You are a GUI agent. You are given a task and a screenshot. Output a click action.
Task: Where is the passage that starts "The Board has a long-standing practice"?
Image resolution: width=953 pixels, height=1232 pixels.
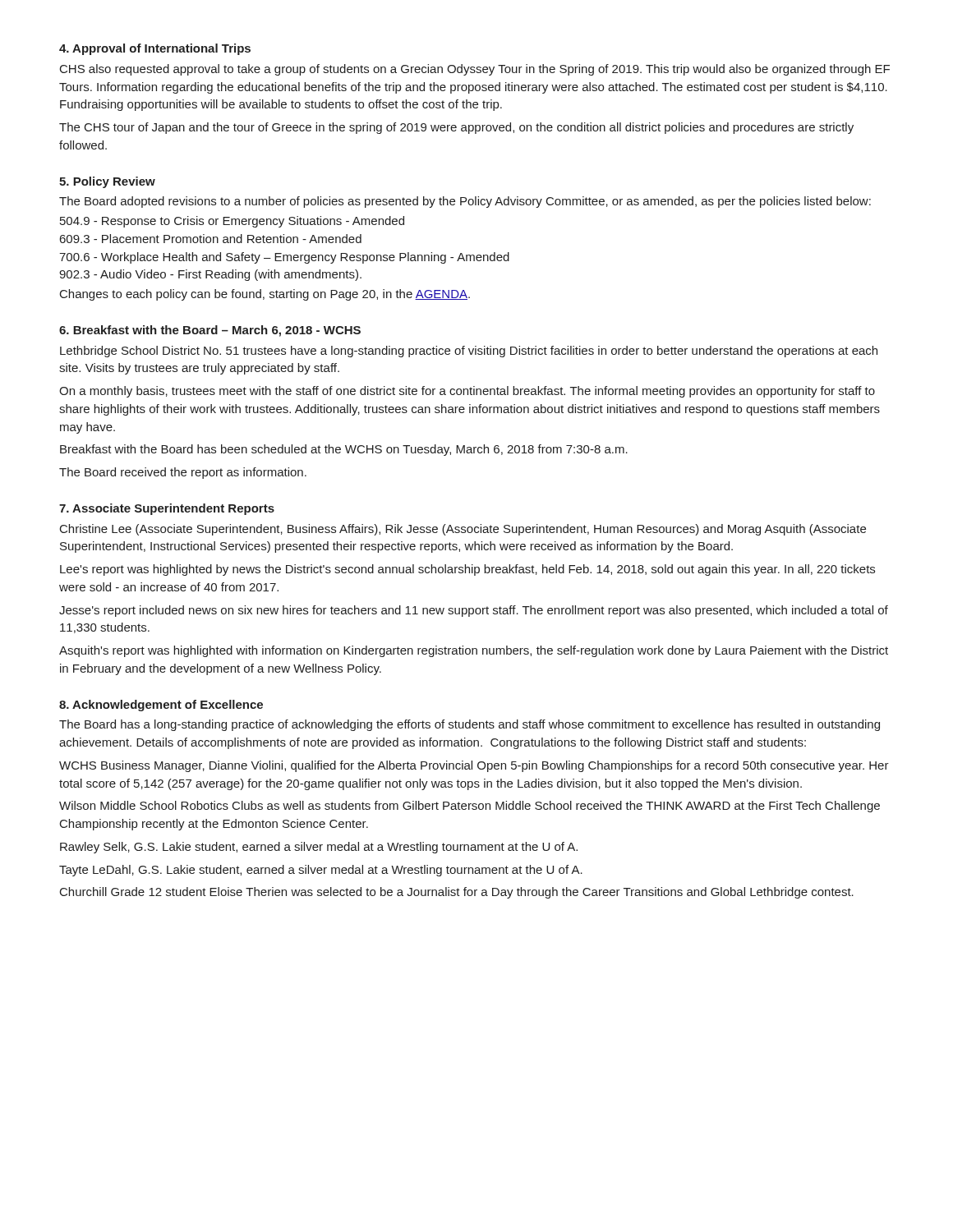tap(470, 733)
